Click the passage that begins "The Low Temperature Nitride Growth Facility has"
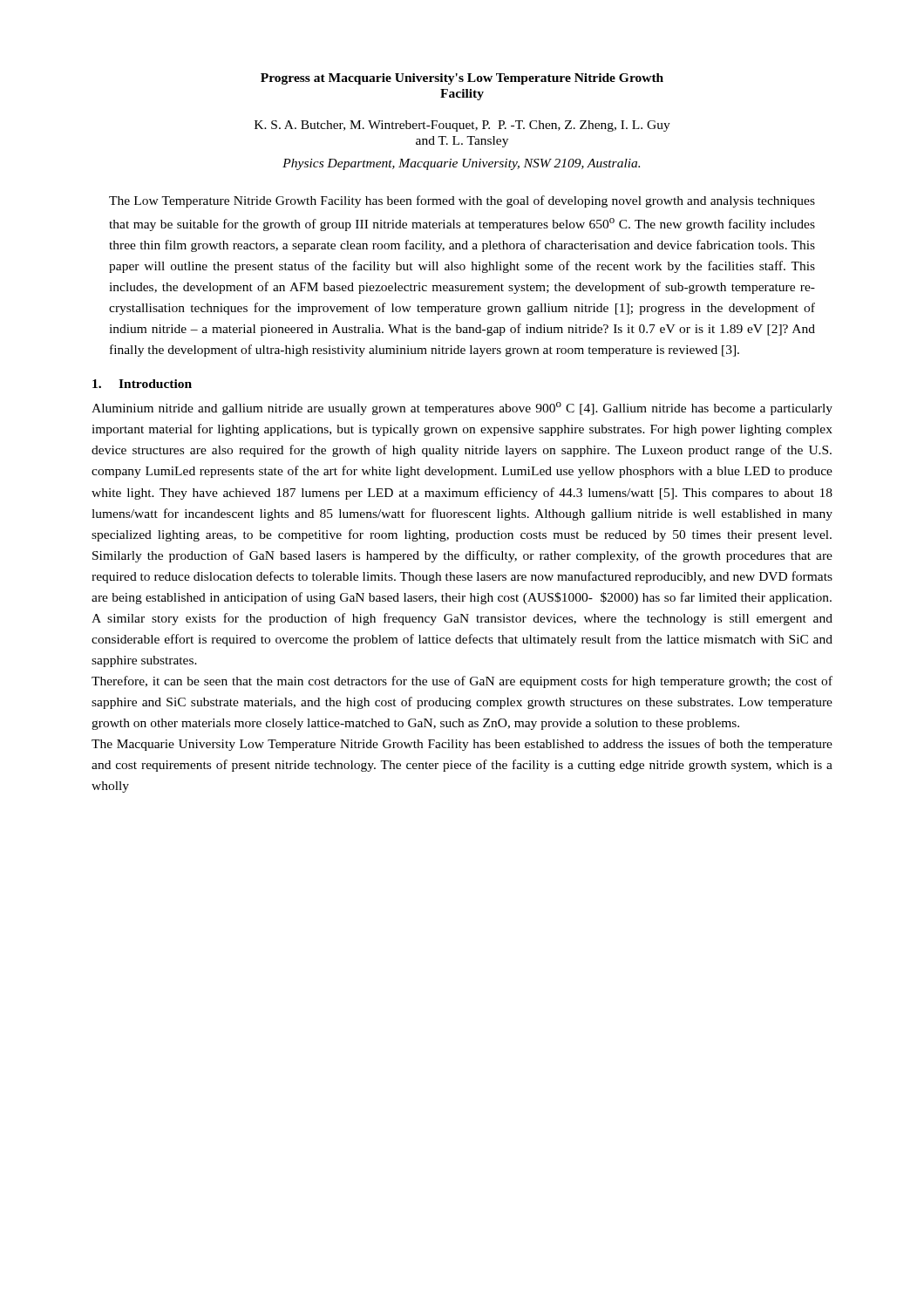 pyautogui.click(x=462, y=275)
